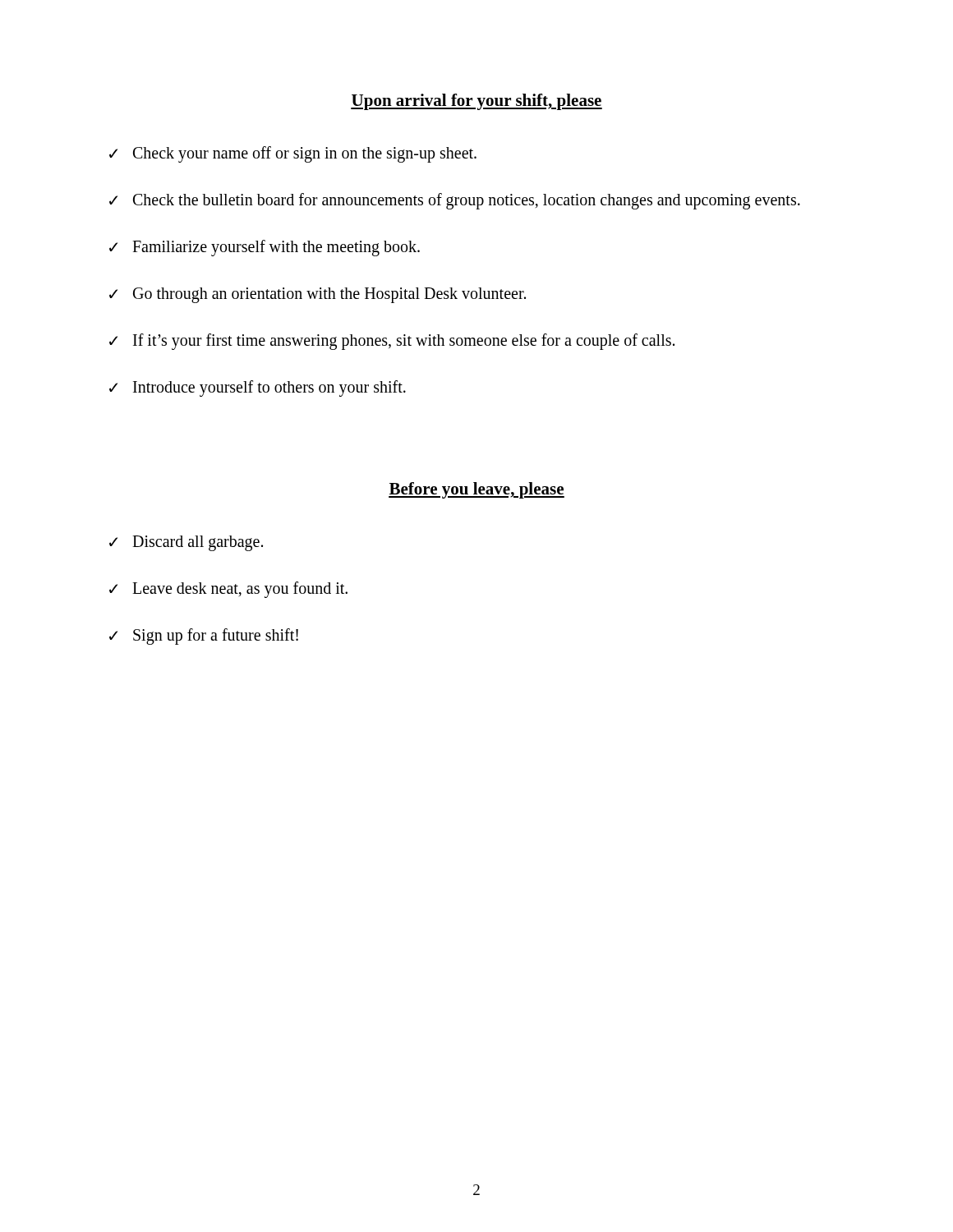This screenshot has width=953, height=1232.
Task: Click on the list item that says "✓ Familiarize yourself with"
Action: 265,248
